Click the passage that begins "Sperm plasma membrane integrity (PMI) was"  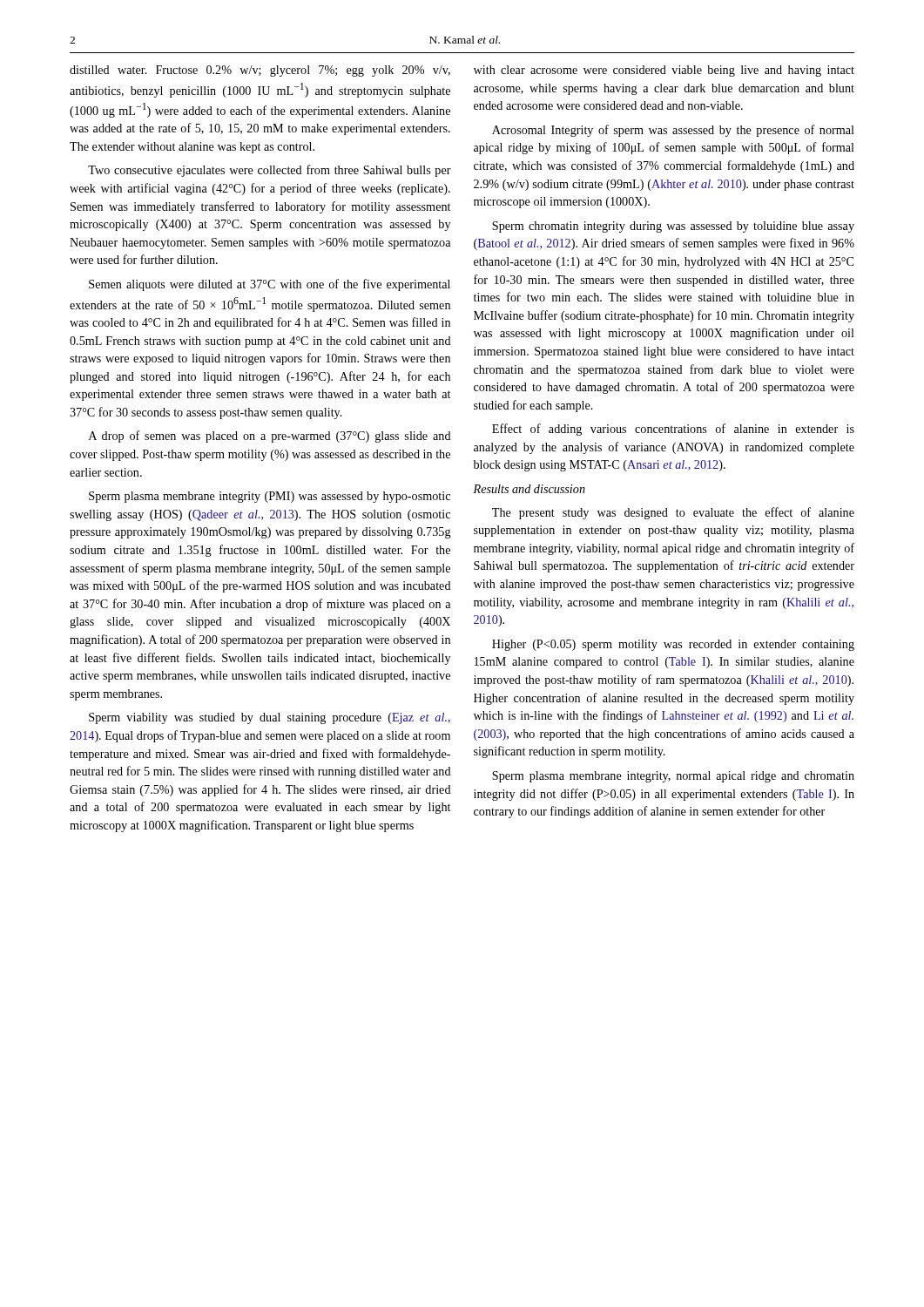coord(260,595)
